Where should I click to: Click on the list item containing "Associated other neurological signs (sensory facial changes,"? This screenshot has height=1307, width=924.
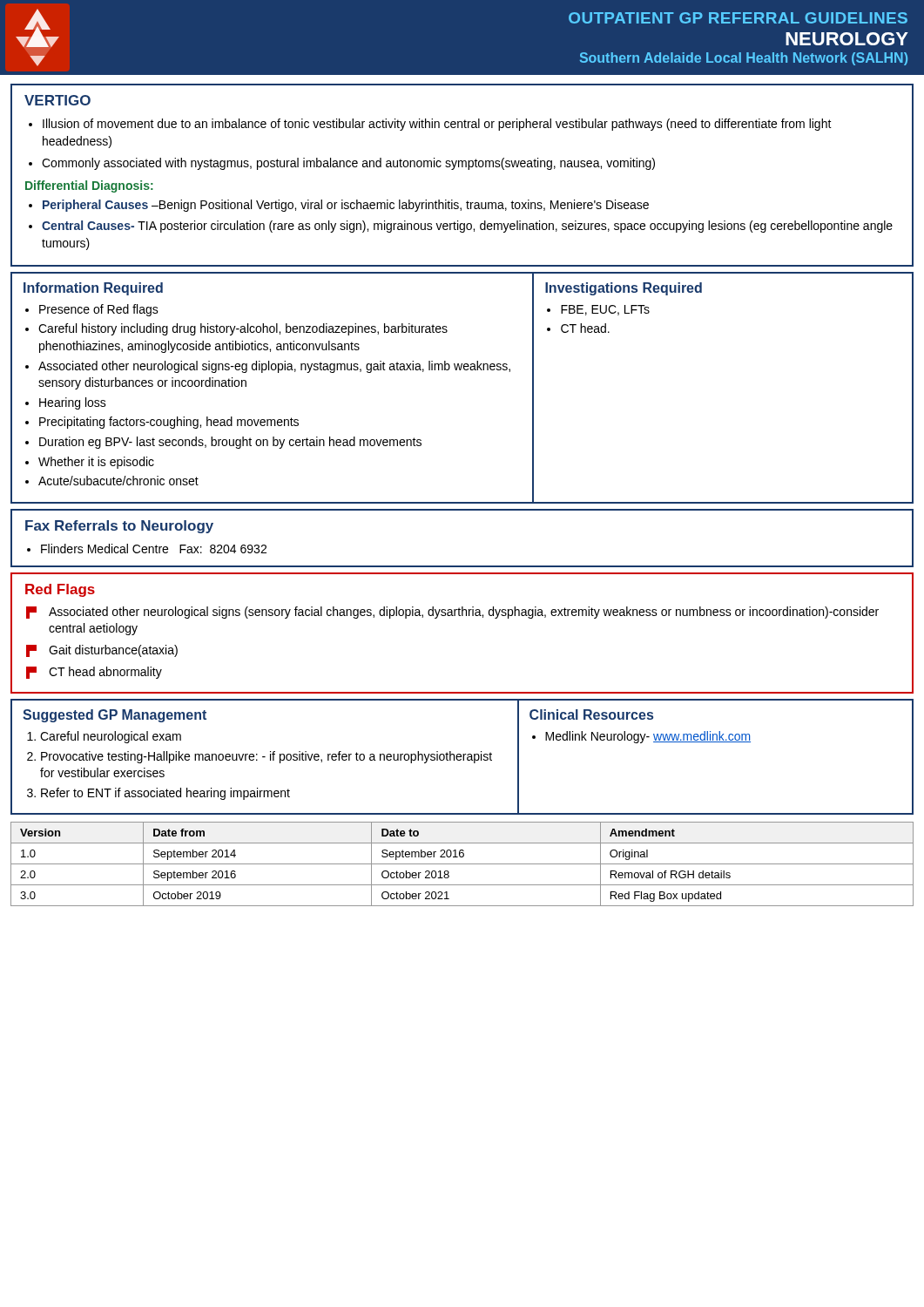[462, 621]
